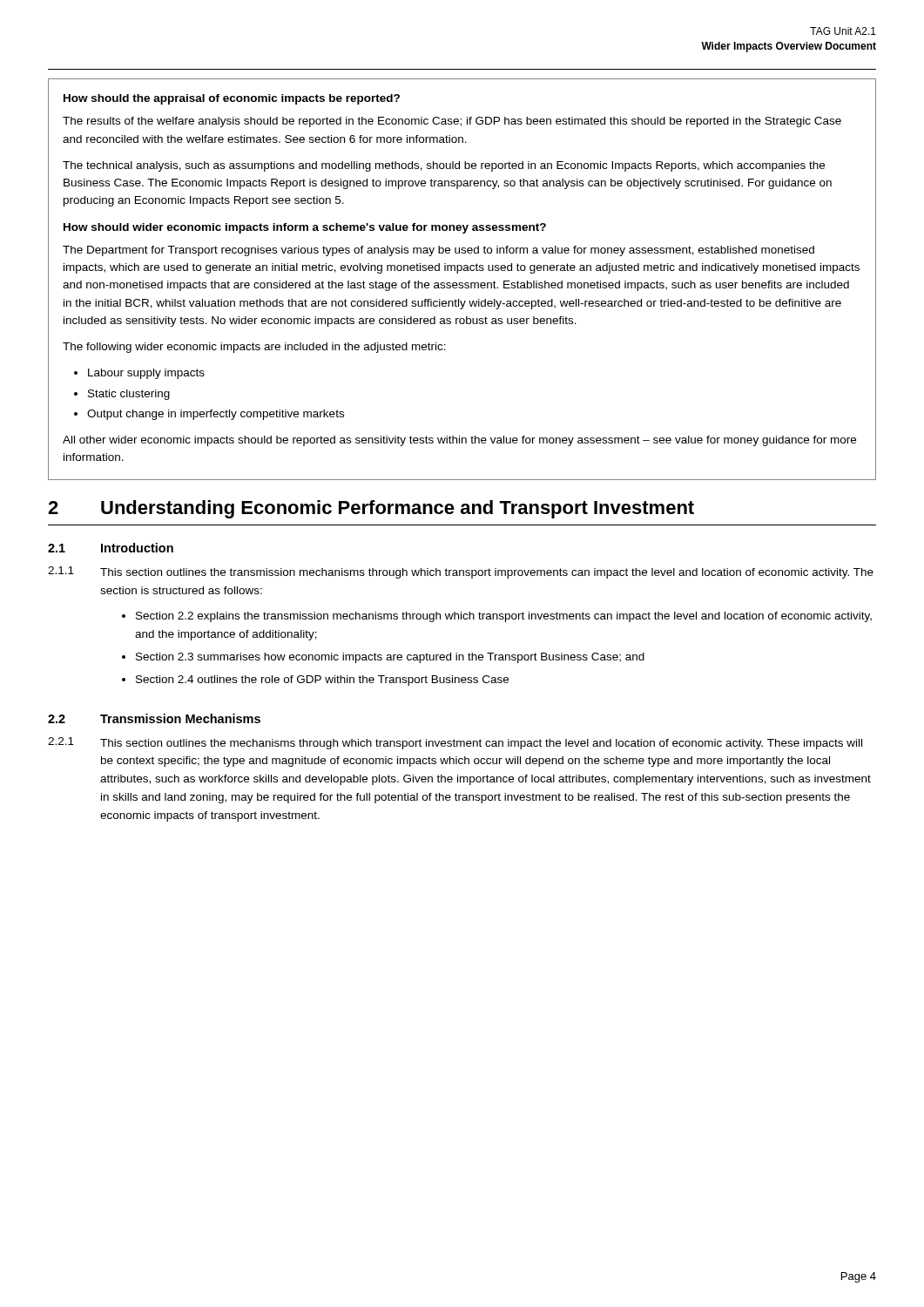This screenshot has height=1307, width=924.
Task: Locate the passage starting "Section 2.4 outlines the role of"
Action: point(322,679)
